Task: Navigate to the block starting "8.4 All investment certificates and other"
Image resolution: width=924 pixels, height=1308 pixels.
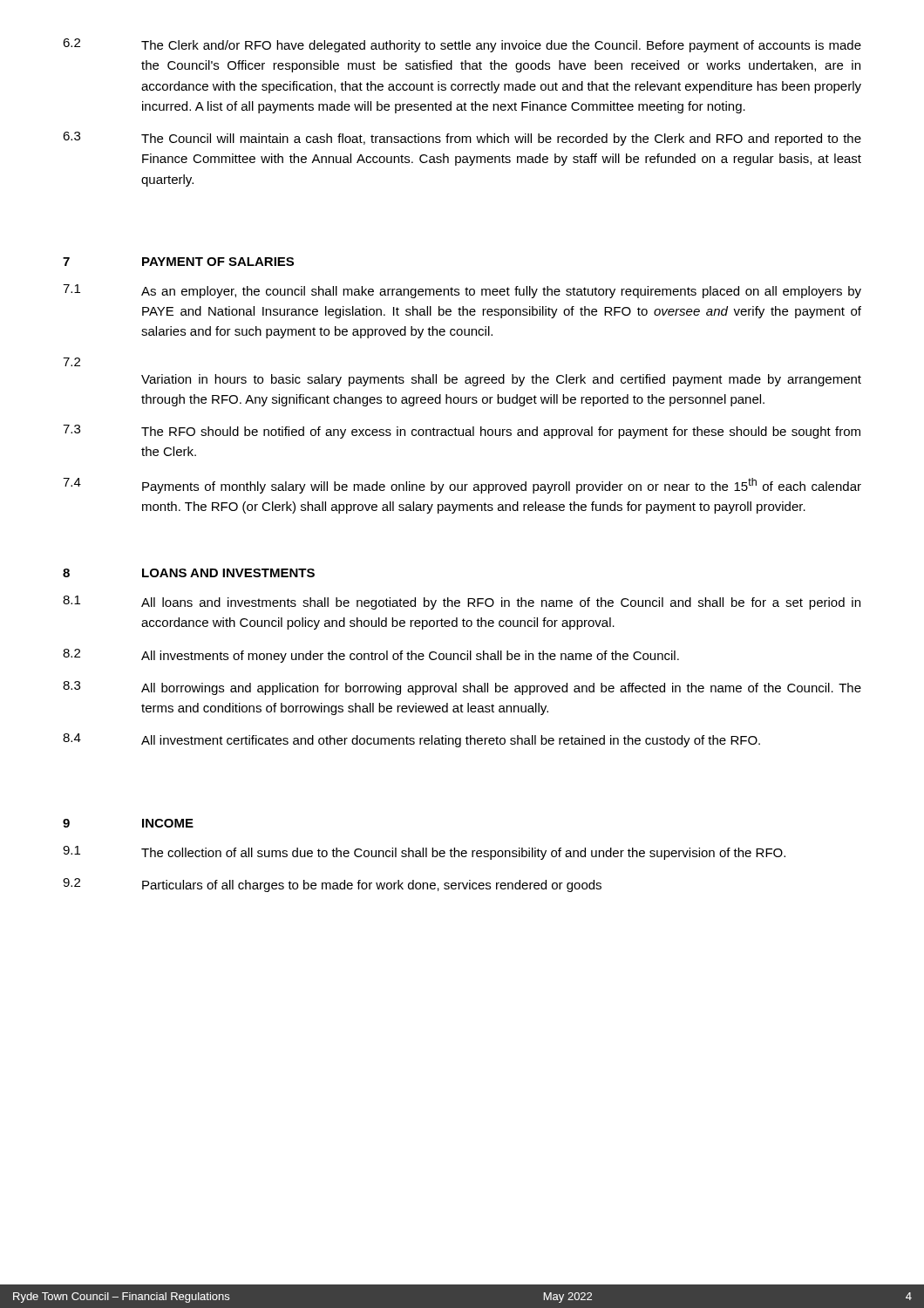Action: (x=462, y=740)
